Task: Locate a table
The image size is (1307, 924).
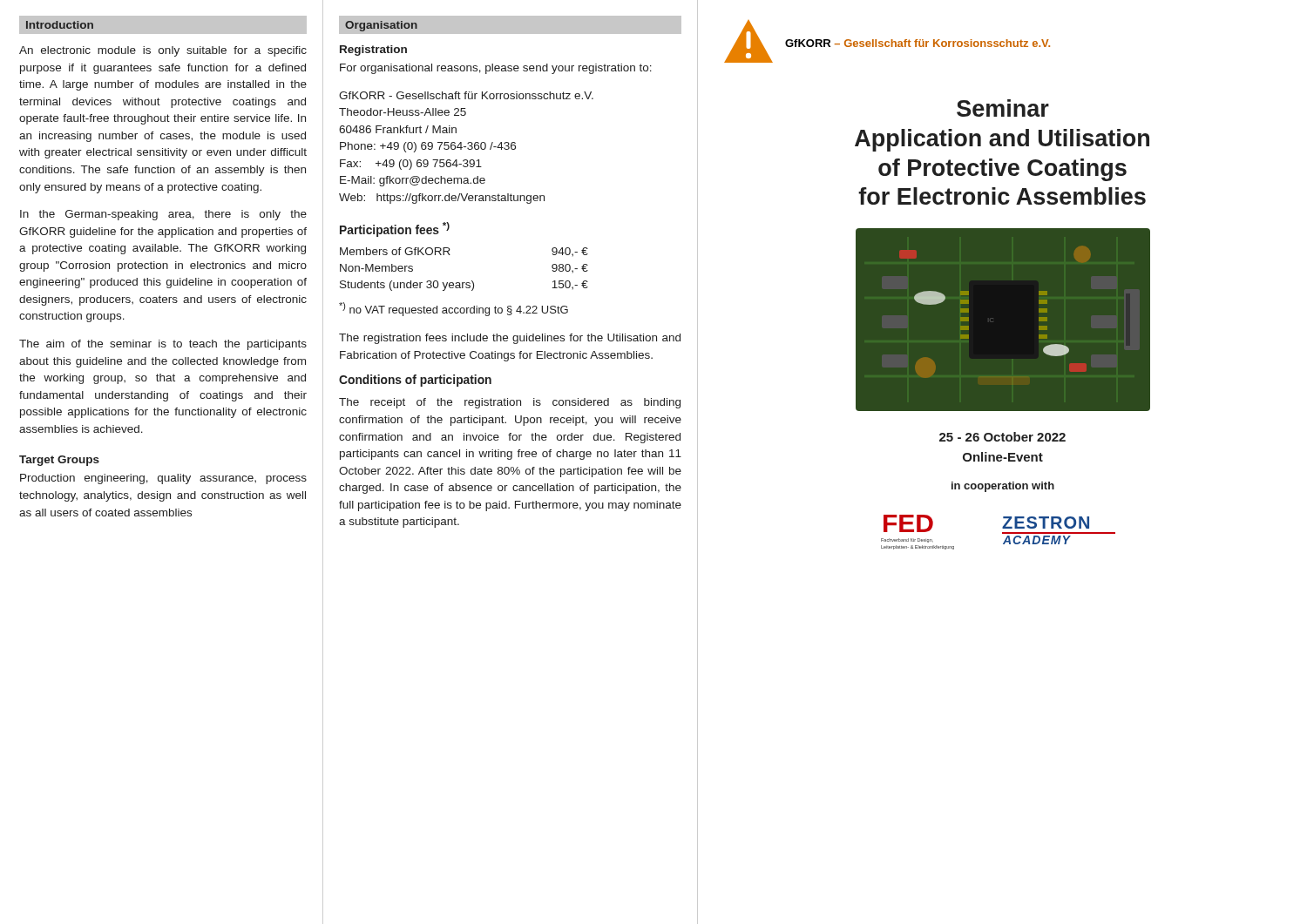Action: [510, 268]
